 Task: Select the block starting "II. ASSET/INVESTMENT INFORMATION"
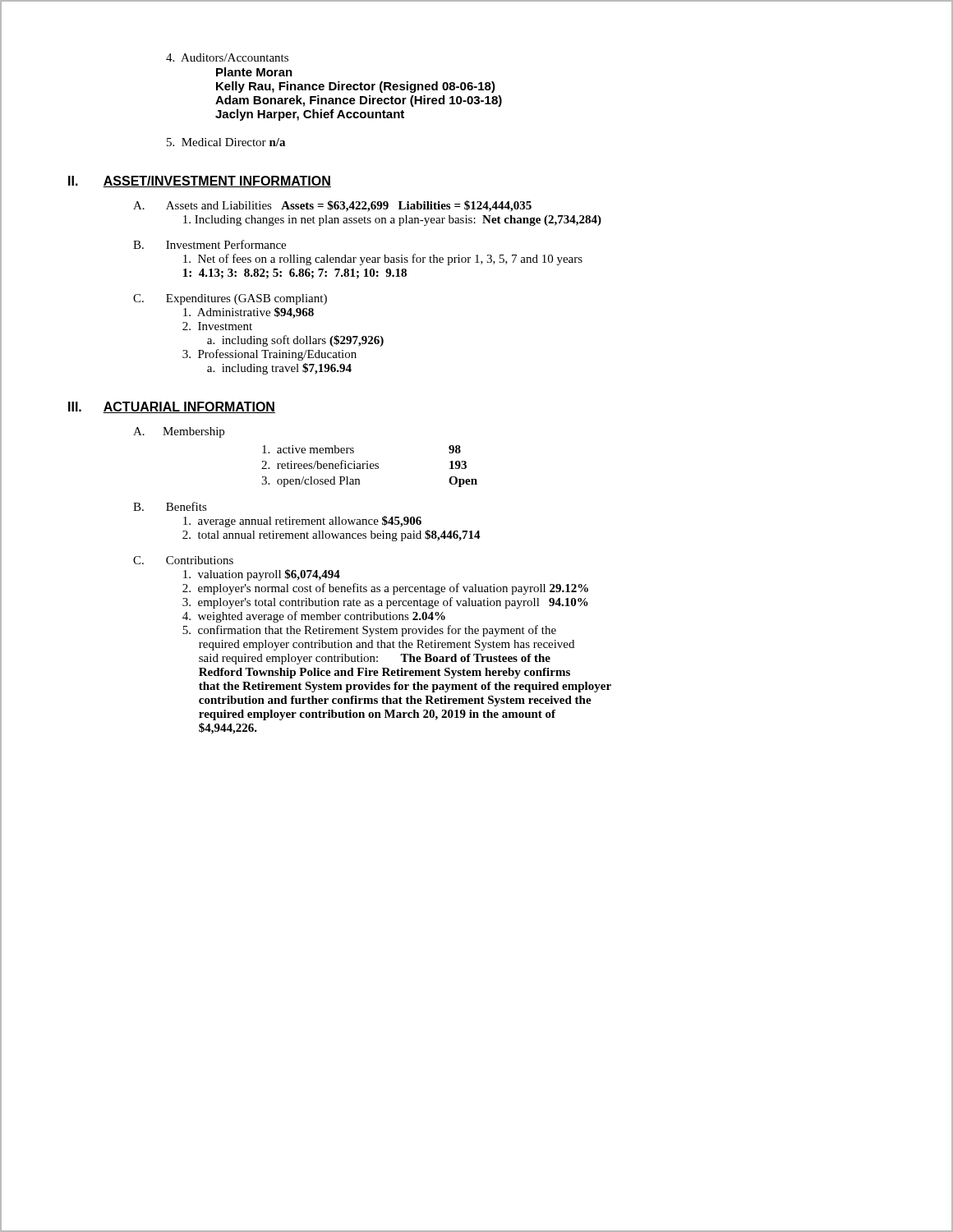click(x=199, y=181)
